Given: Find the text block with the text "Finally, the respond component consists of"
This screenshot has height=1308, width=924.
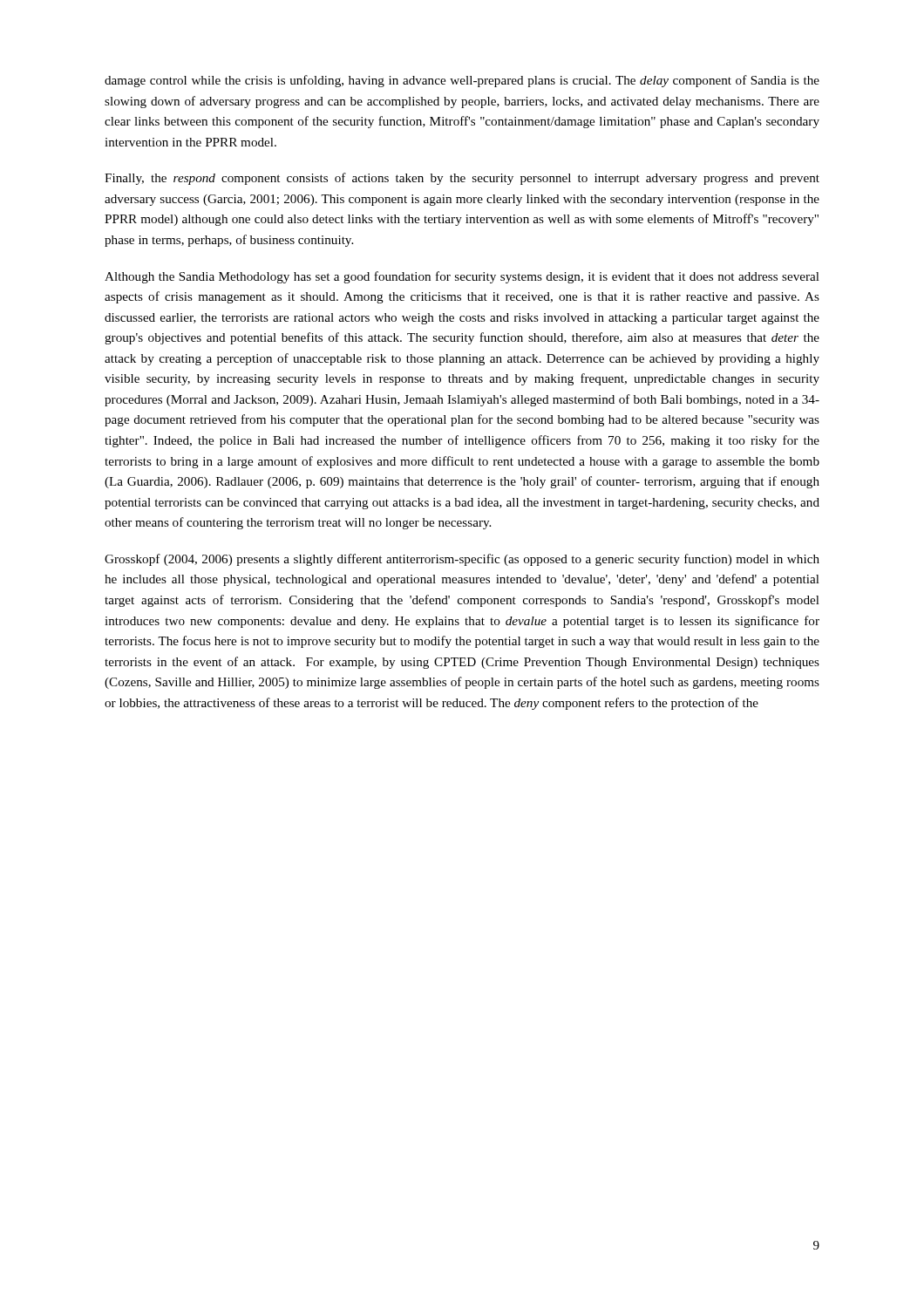Looking at the screenshot, I should (462, 208).
